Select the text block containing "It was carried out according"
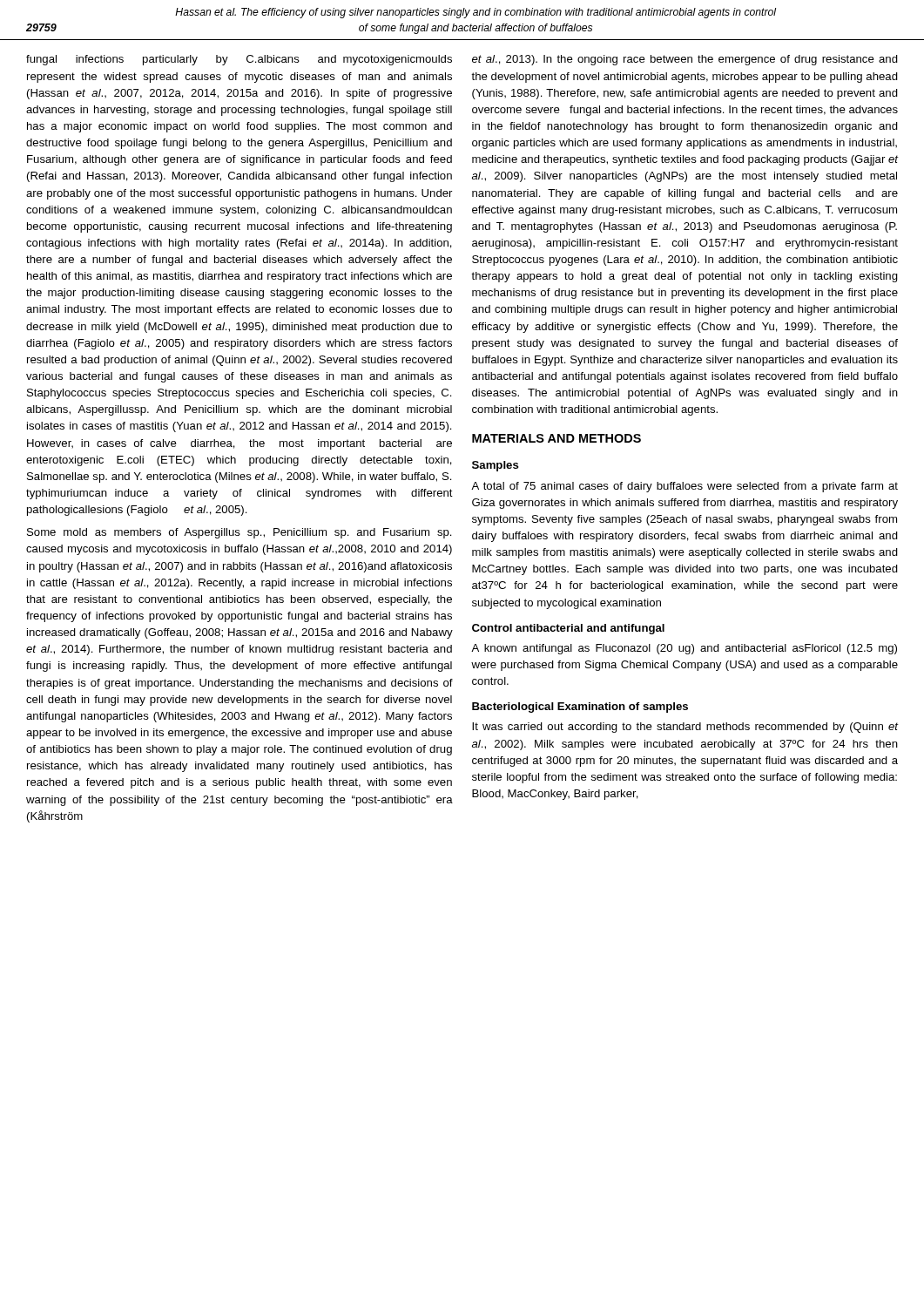The image size is (924, 1307). click(685, 760)
